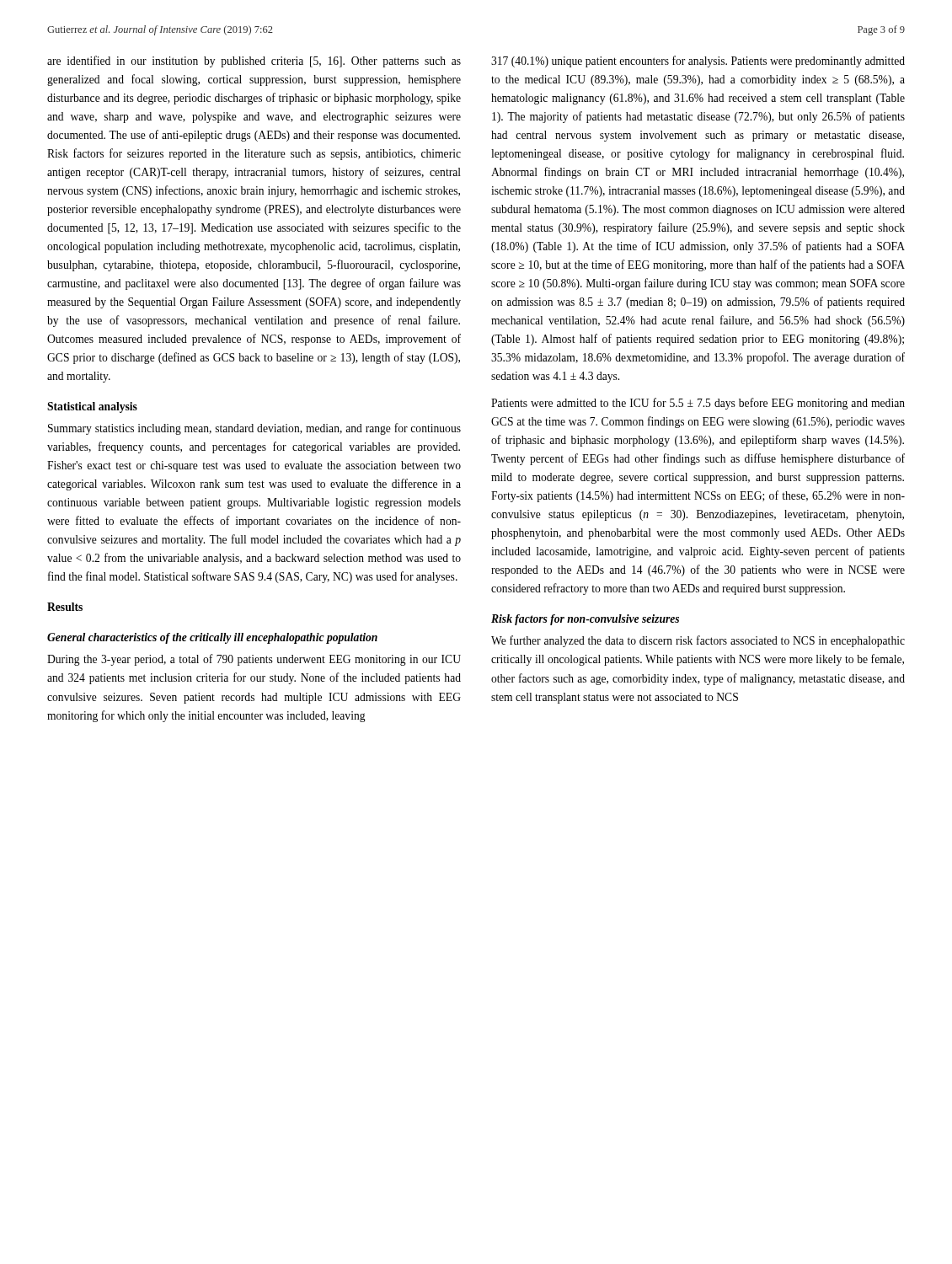Navigate to the region starting "are identified in our institution by published criteria"
The width and height of the screenshot is (952, 1264).
[x=254, y=219]
